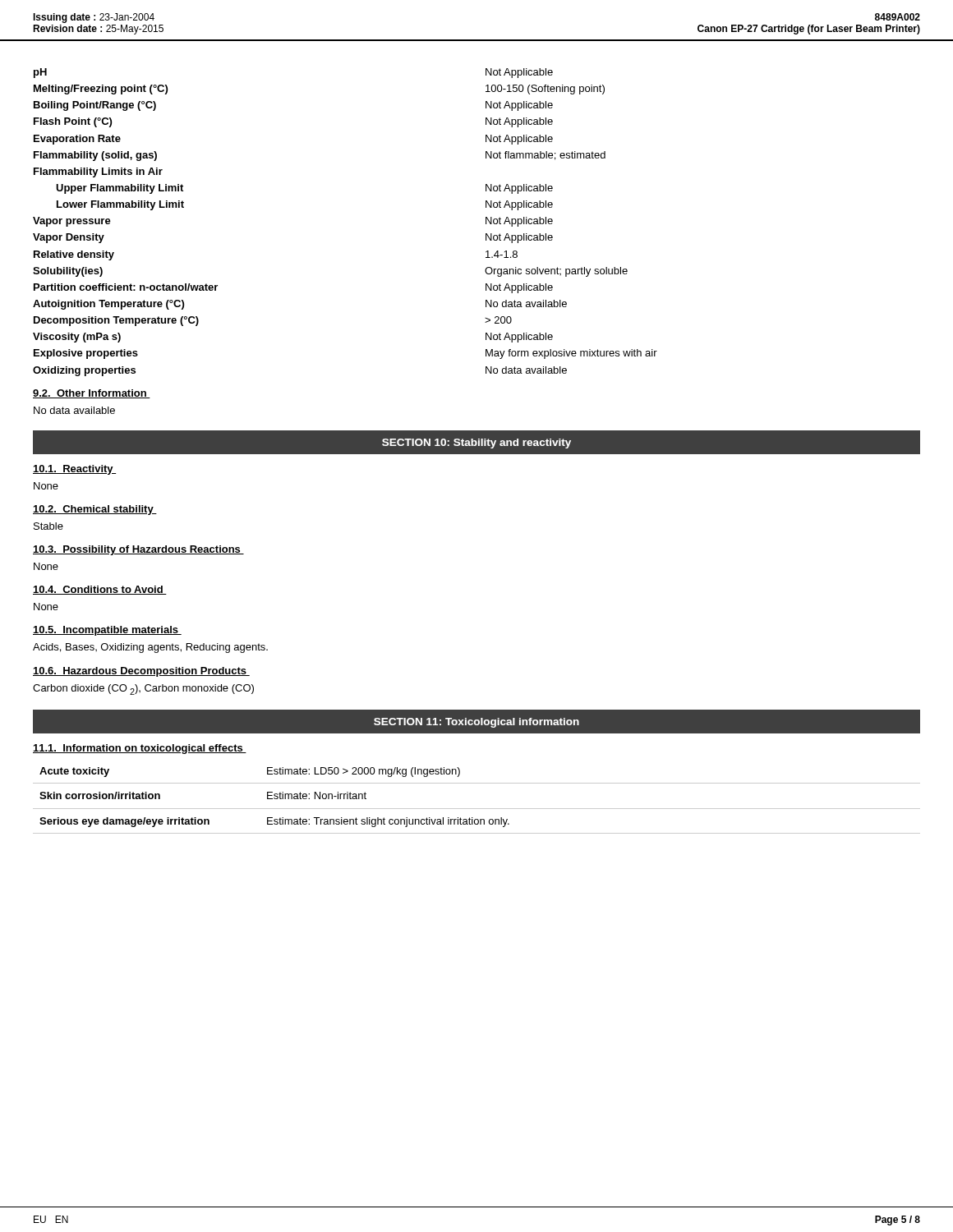Find the table that mentions "Acute toxicity"
953x1232 pixels.
click(x=476, y=796)
